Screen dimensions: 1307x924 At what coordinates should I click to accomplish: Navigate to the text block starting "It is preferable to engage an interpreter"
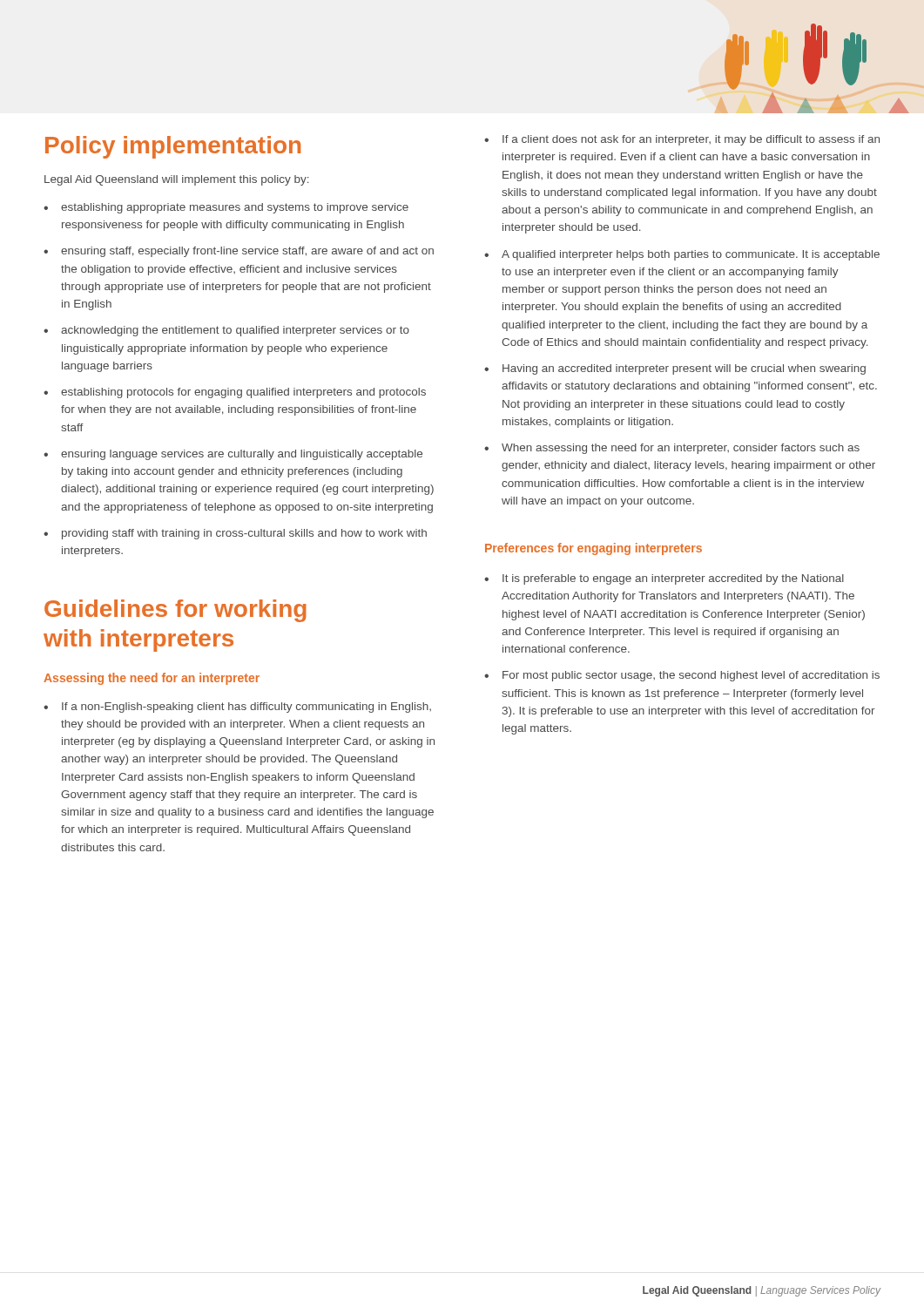point(684,613)
